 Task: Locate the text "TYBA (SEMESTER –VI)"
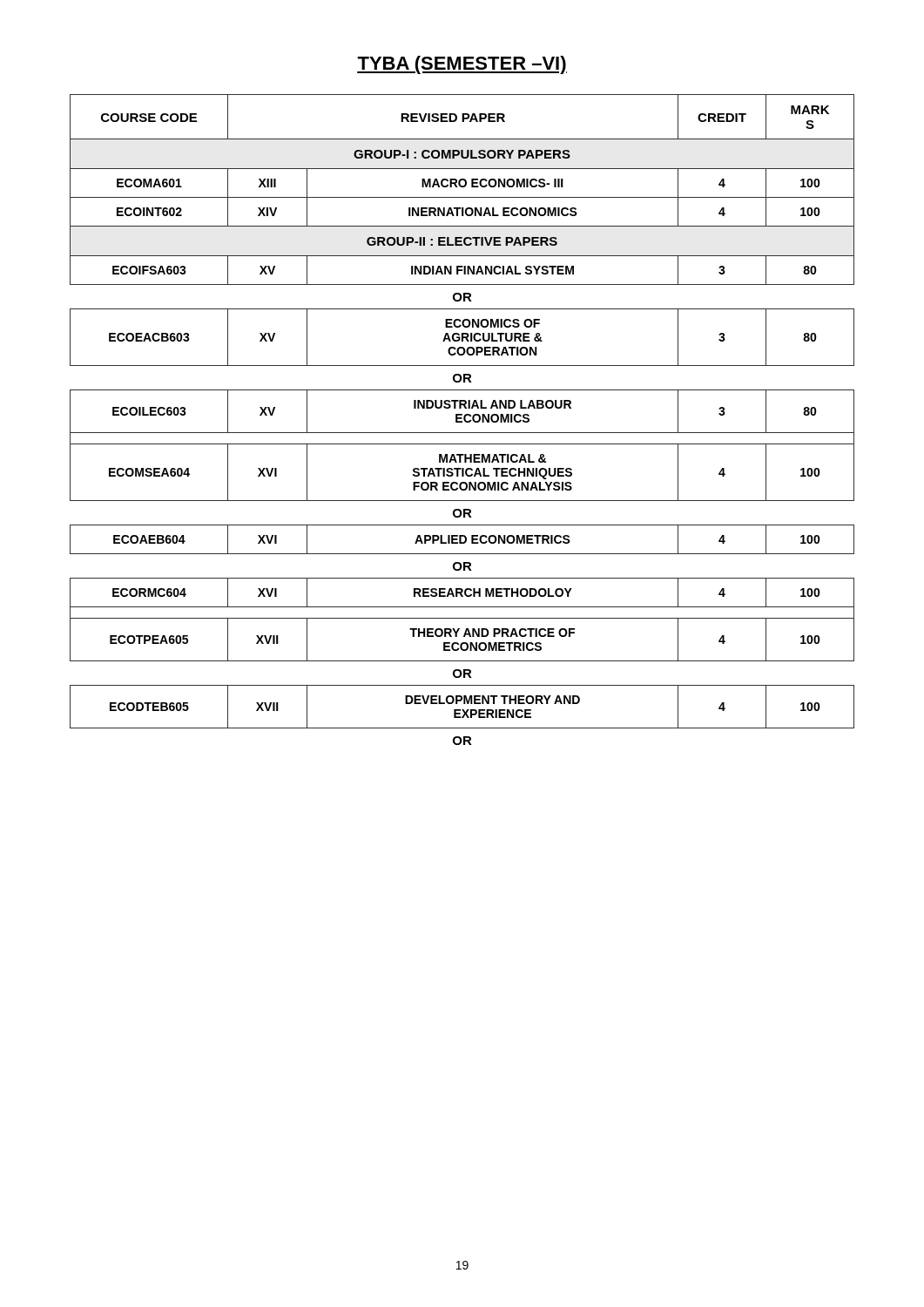462,63
